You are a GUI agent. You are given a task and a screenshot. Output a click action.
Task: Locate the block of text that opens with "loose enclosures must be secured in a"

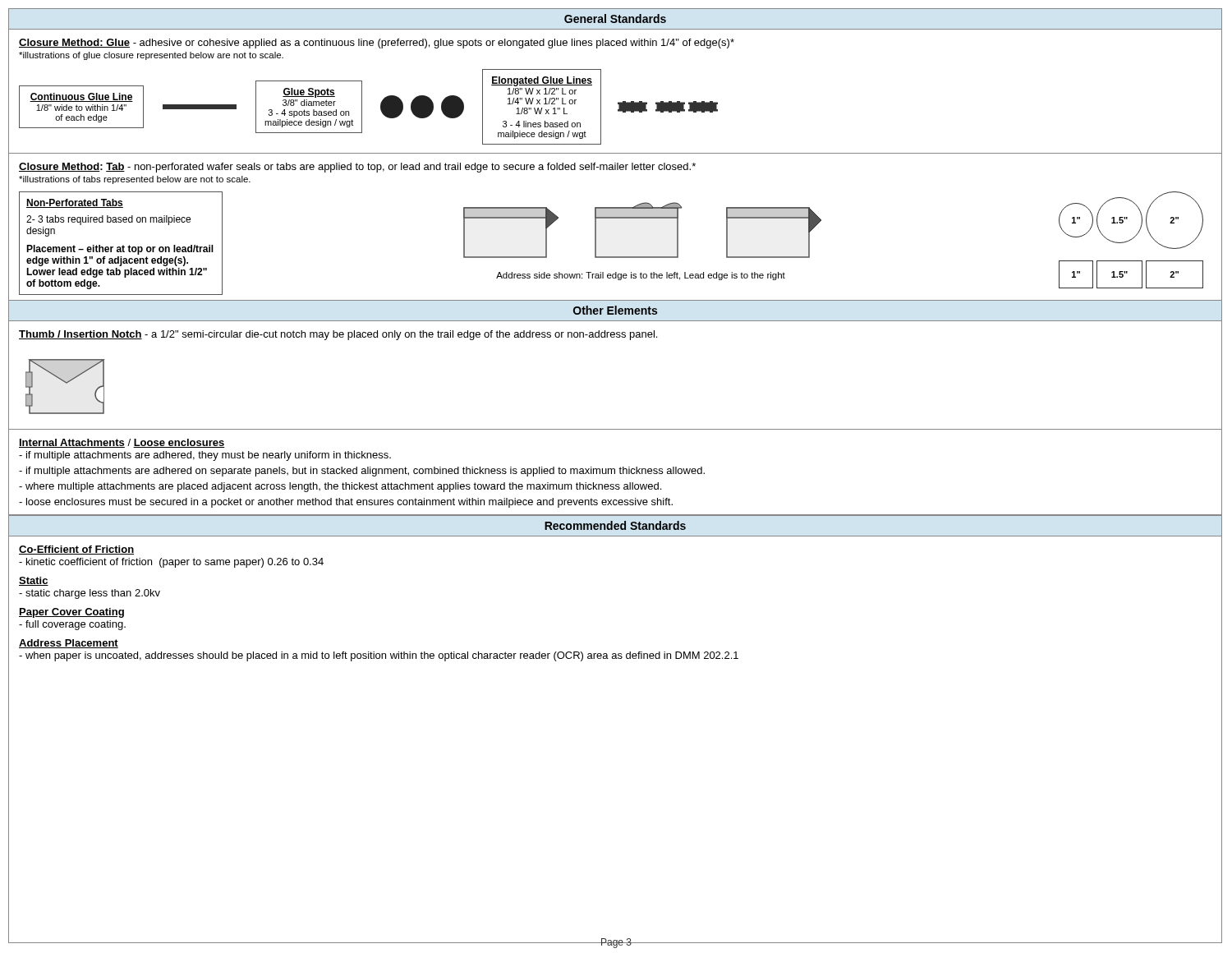pos(346,502)
